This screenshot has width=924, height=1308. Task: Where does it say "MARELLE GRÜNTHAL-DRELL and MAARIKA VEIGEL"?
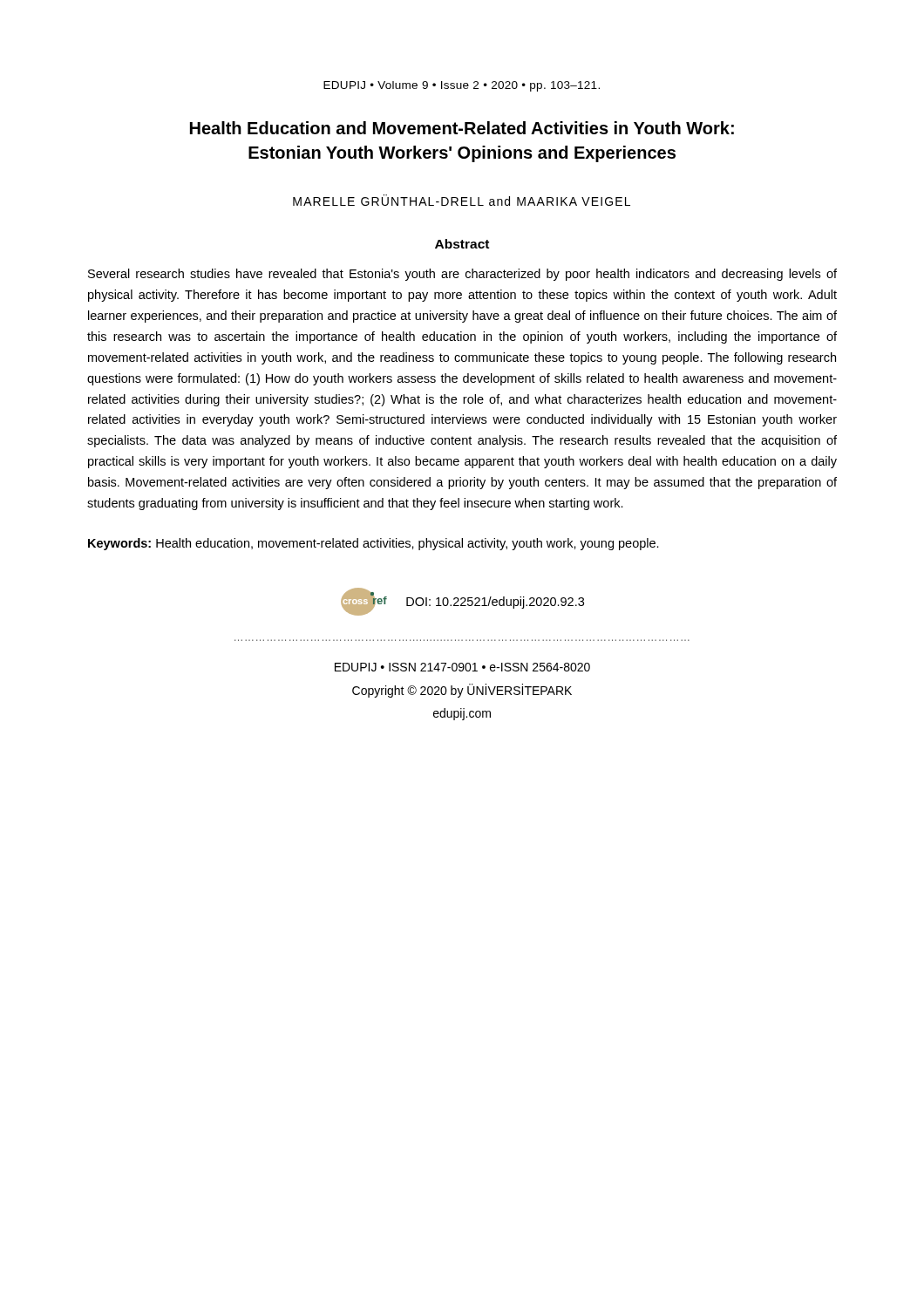coord(462,201)
